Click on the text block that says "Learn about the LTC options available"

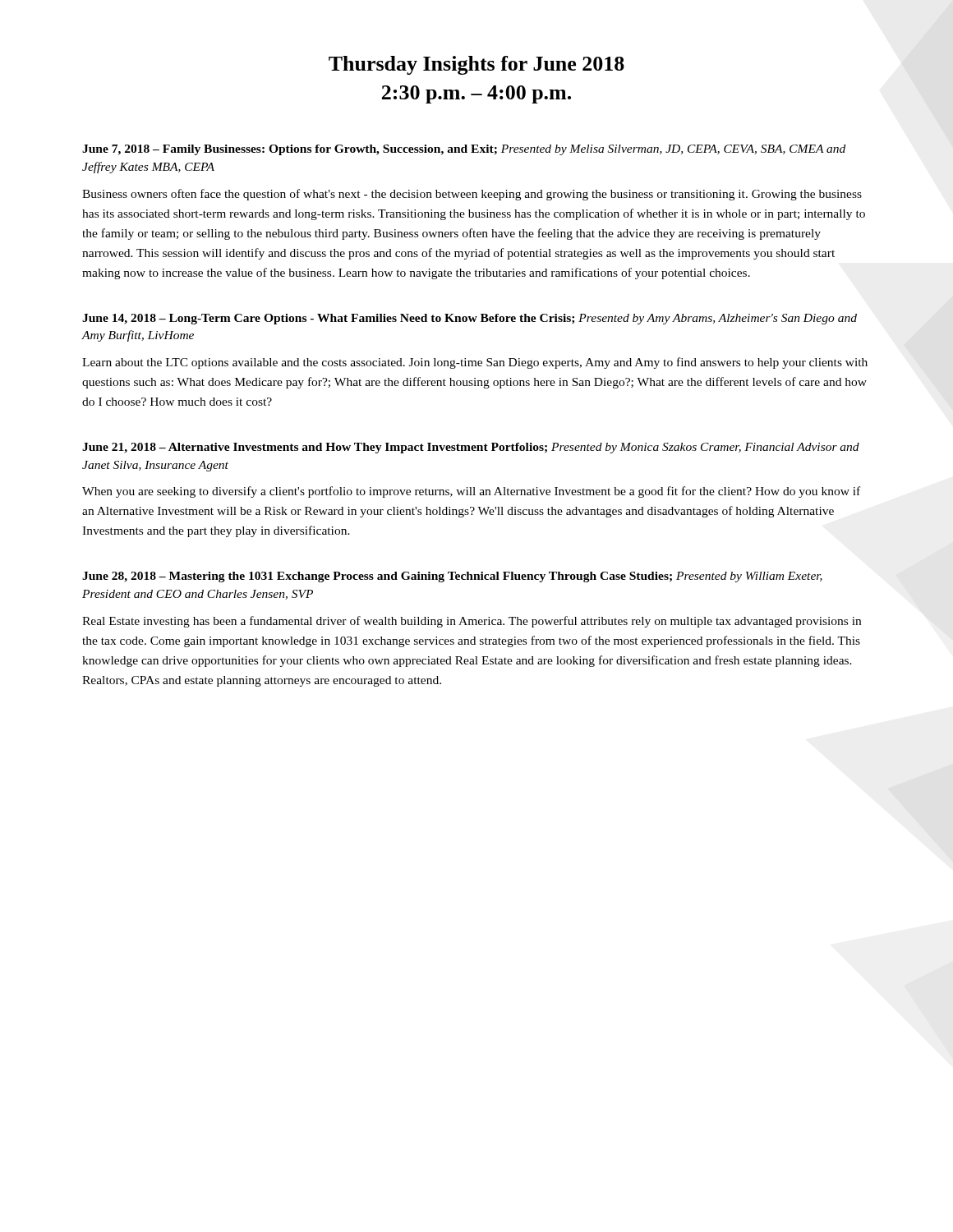tap(475, 382)
